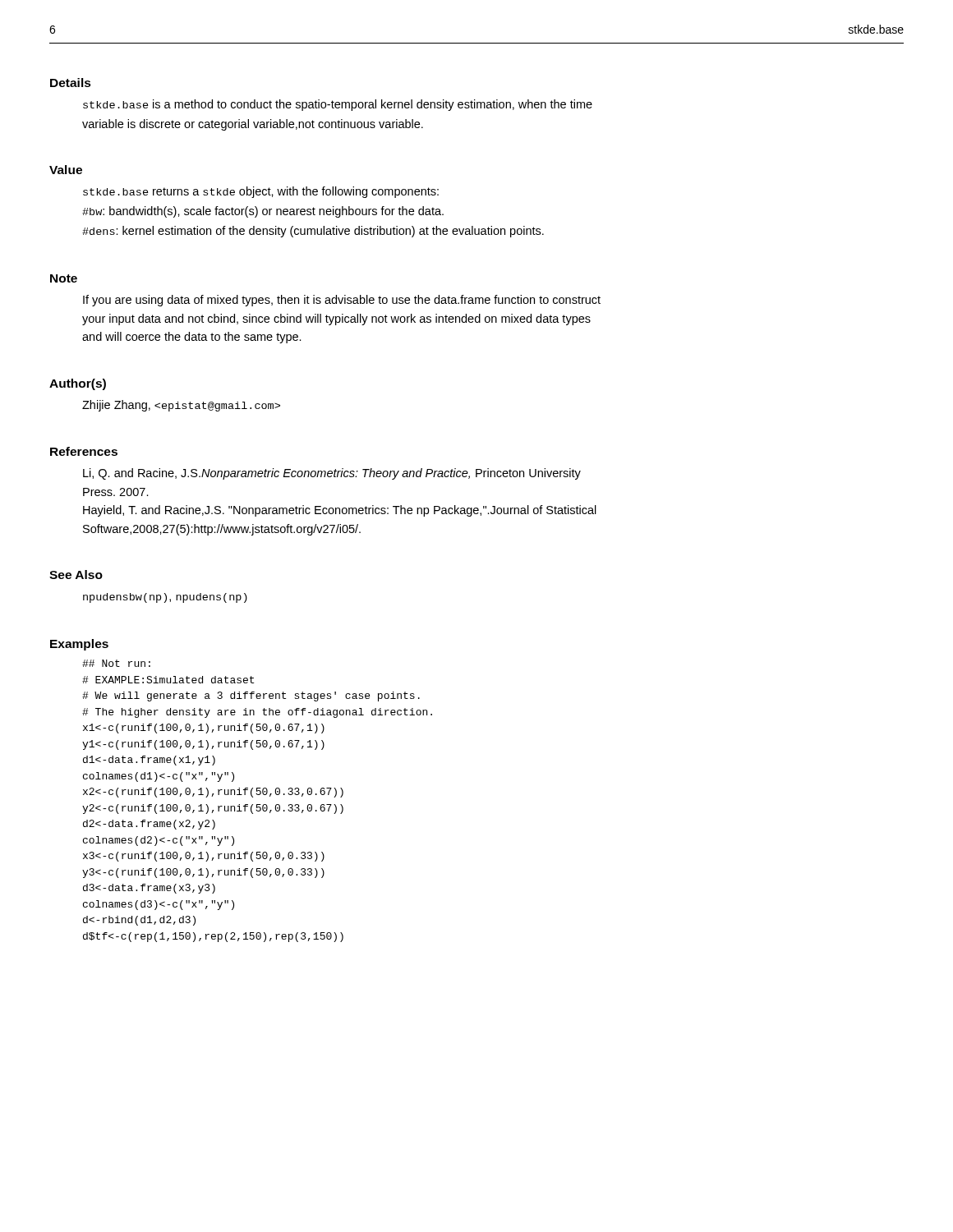Locate the text that reads "Zhijie Zhang,"
Image resolution: width=953 pixels, height=1232 pixels.
[x=181, y=405]
